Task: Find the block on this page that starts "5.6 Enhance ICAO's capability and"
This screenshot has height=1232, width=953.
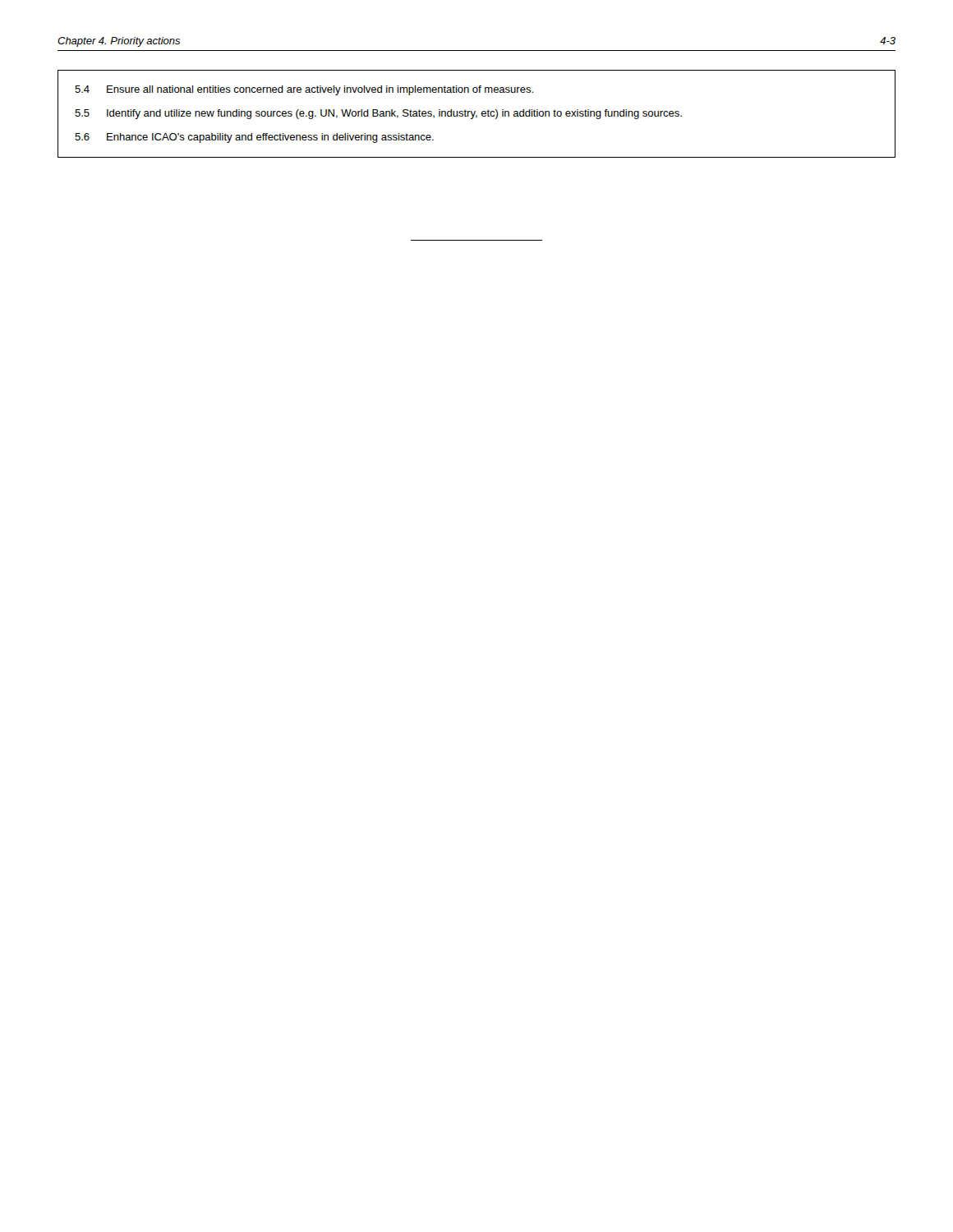Action: pyautogui.click(x=254, y=138)
